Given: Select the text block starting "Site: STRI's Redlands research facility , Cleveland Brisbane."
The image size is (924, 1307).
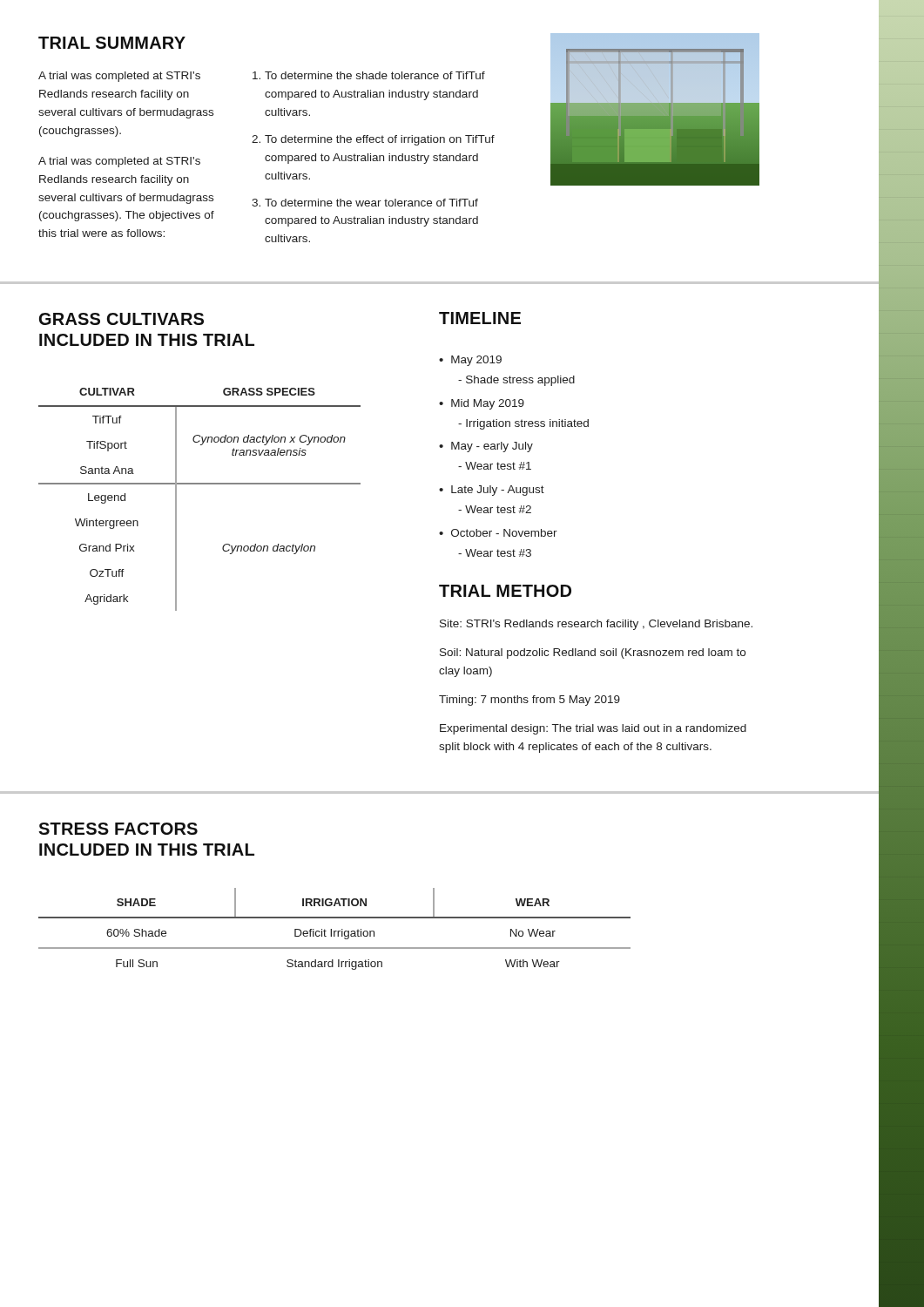Looking at the screenshot, I should point(596,624).
